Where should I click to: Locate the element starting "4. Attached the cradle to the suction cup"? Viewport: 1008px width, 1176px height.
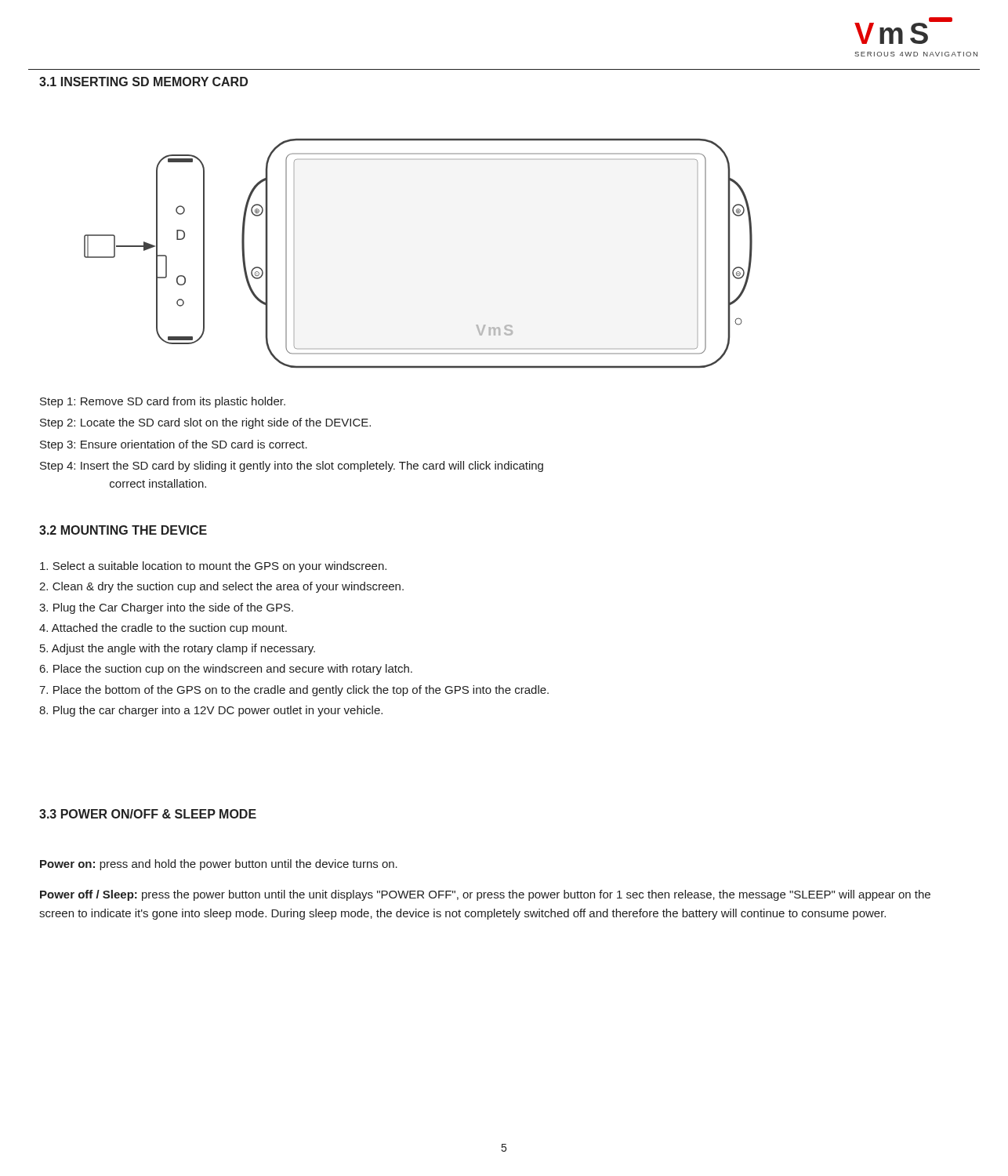coord(163,629)
